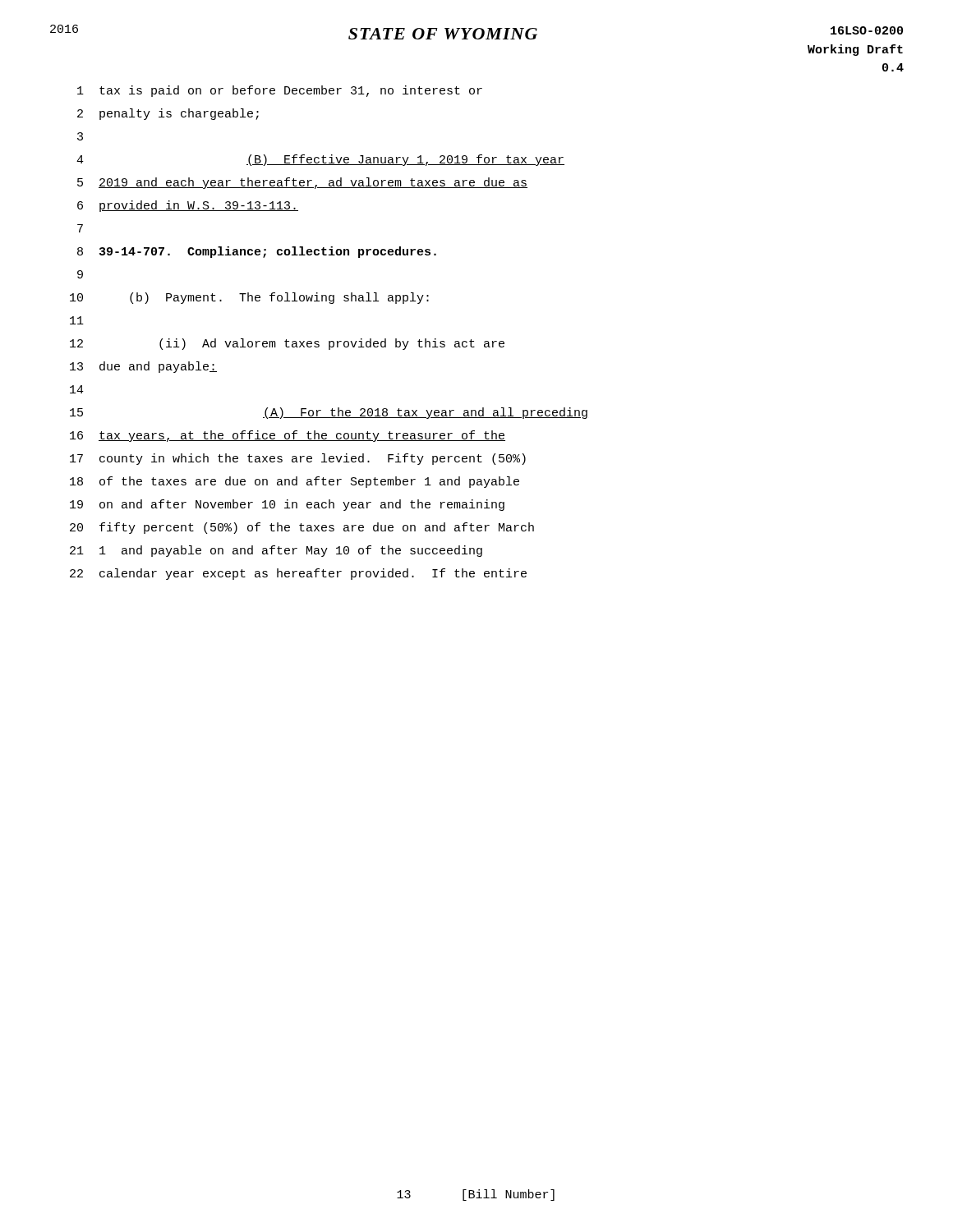Click the passage that begins "21 1 and payable on and"
The image size is (953, 1232).
click(x=476, y=552)
